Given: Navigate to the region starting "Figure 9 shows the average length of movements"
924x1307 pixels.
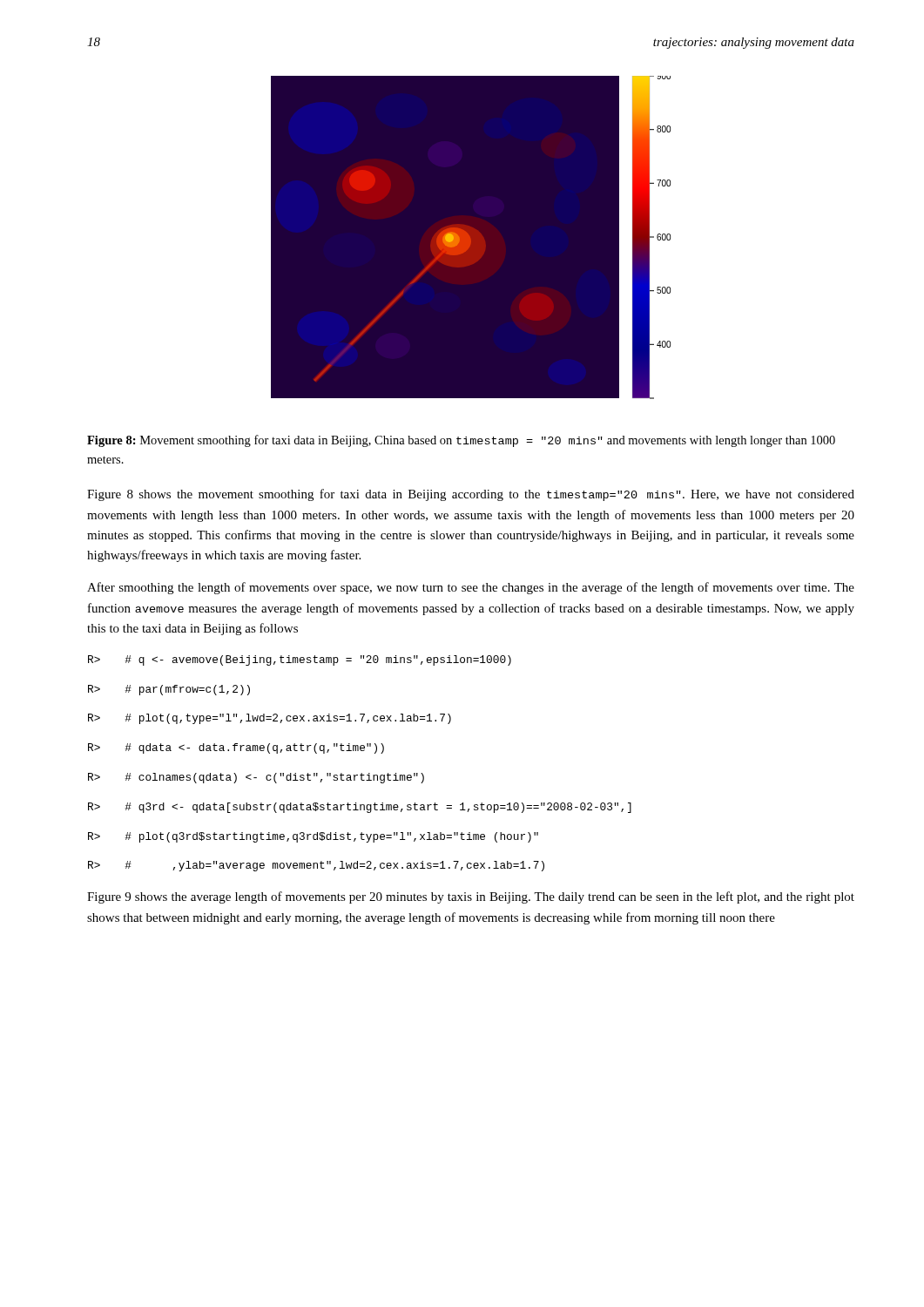Looking at the screenshot, I should pos(471,907).
